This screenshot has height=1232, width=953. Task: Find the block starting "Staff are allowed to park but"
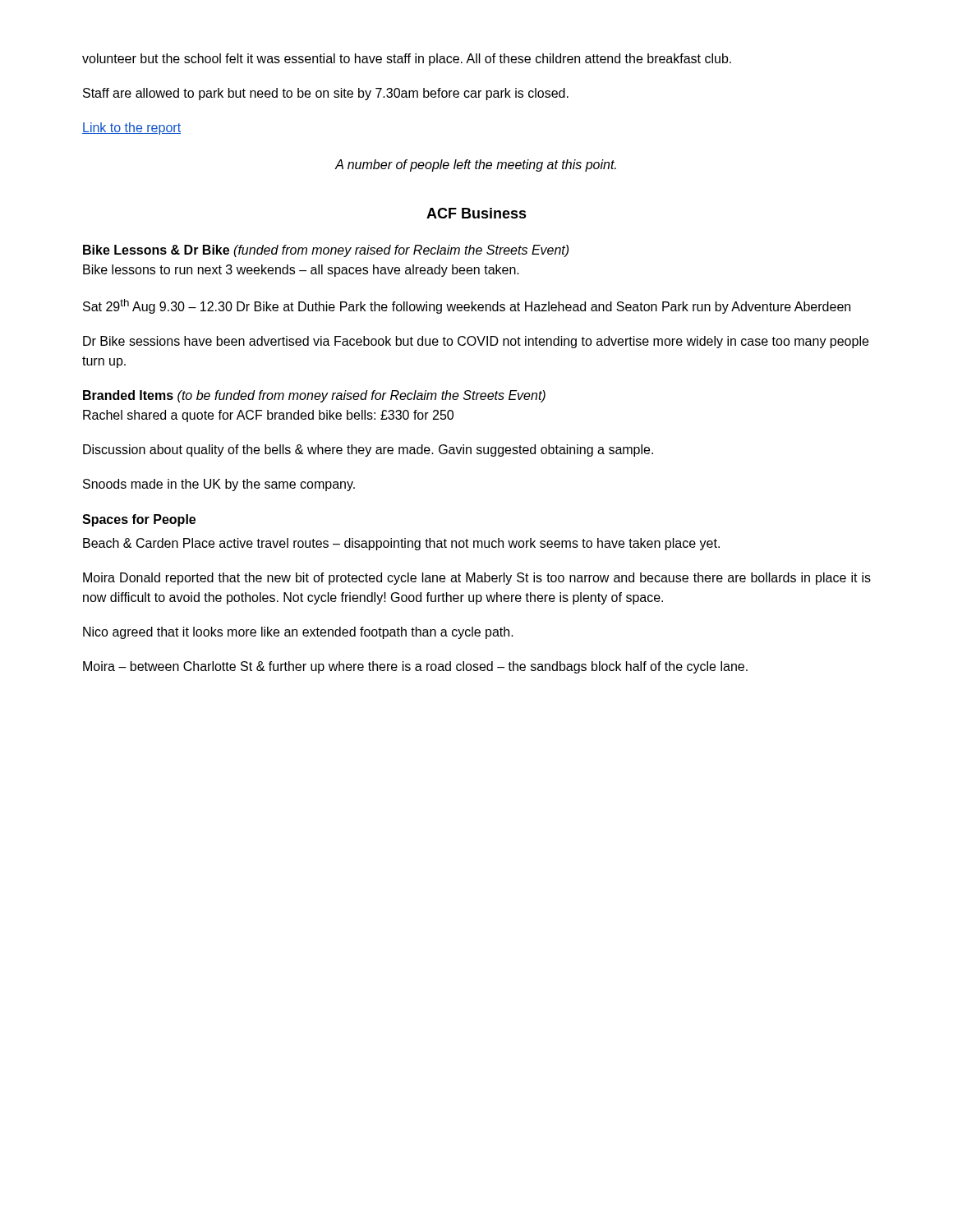click(326, 93)
